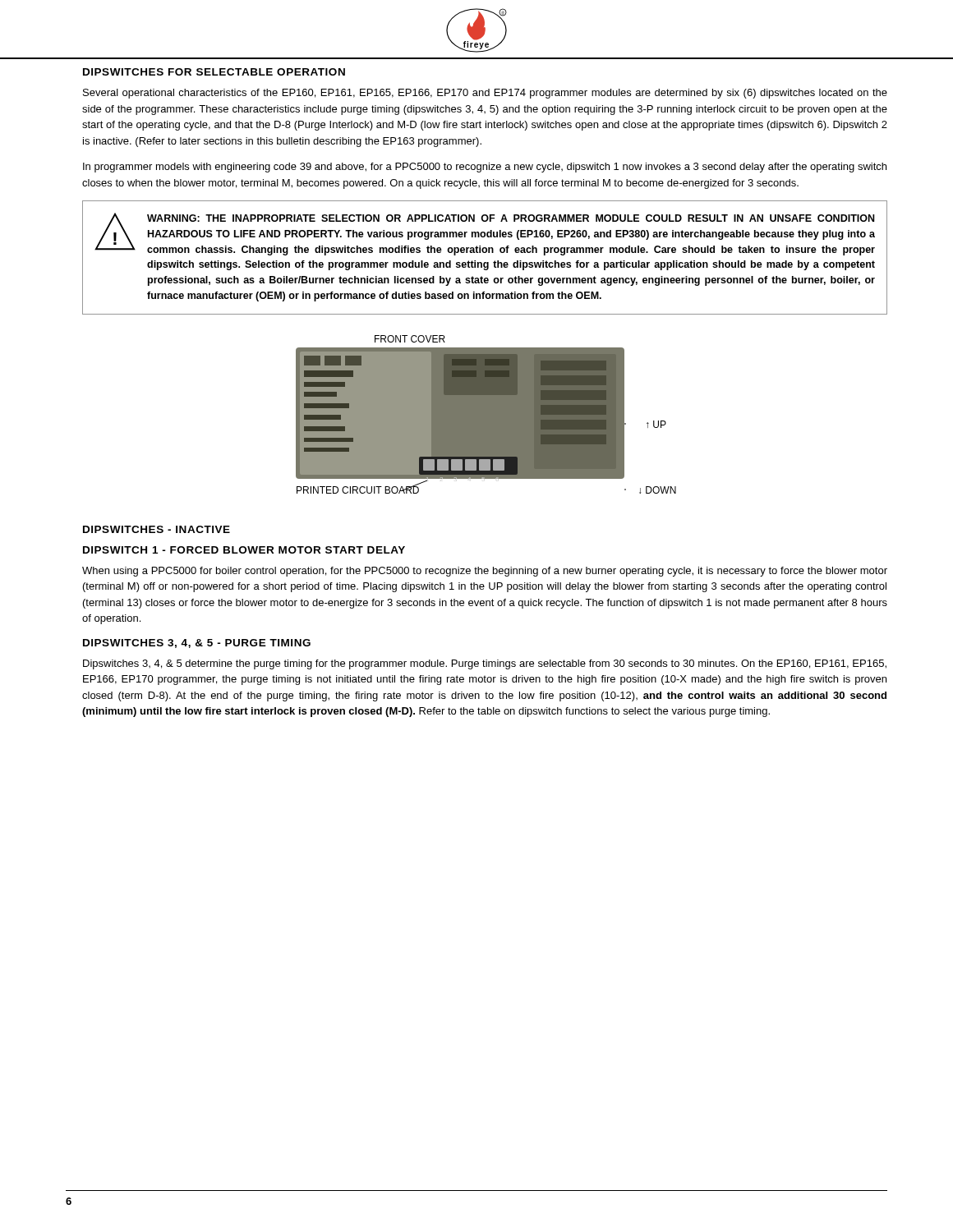Screen dimensions: 1232x953
Task: Navigate to the passage starting "In programmer models with engineering"
Action: (485, 174)
